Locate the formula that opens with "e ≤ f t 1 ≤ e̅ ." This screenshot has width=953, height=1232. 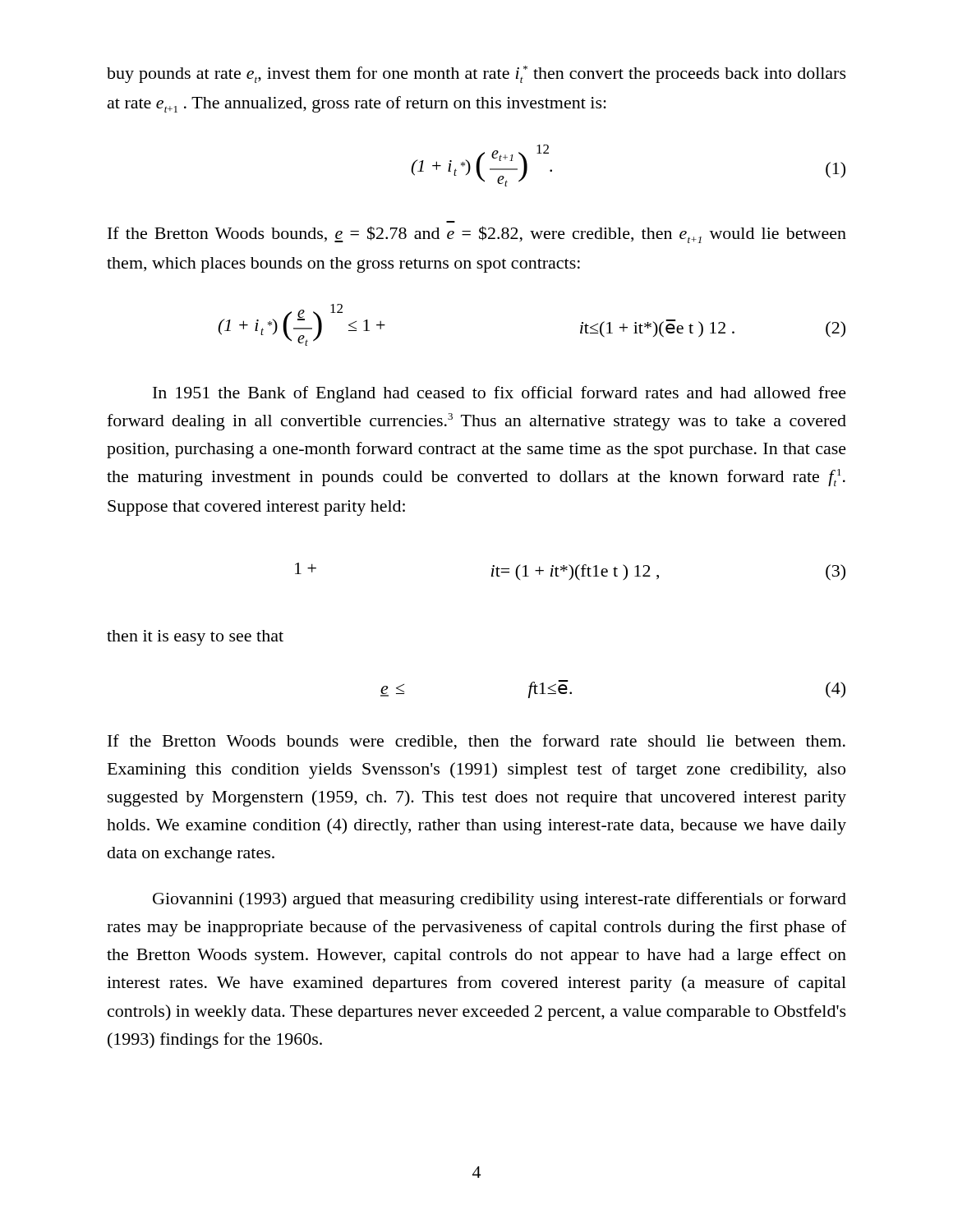(384, 690)
